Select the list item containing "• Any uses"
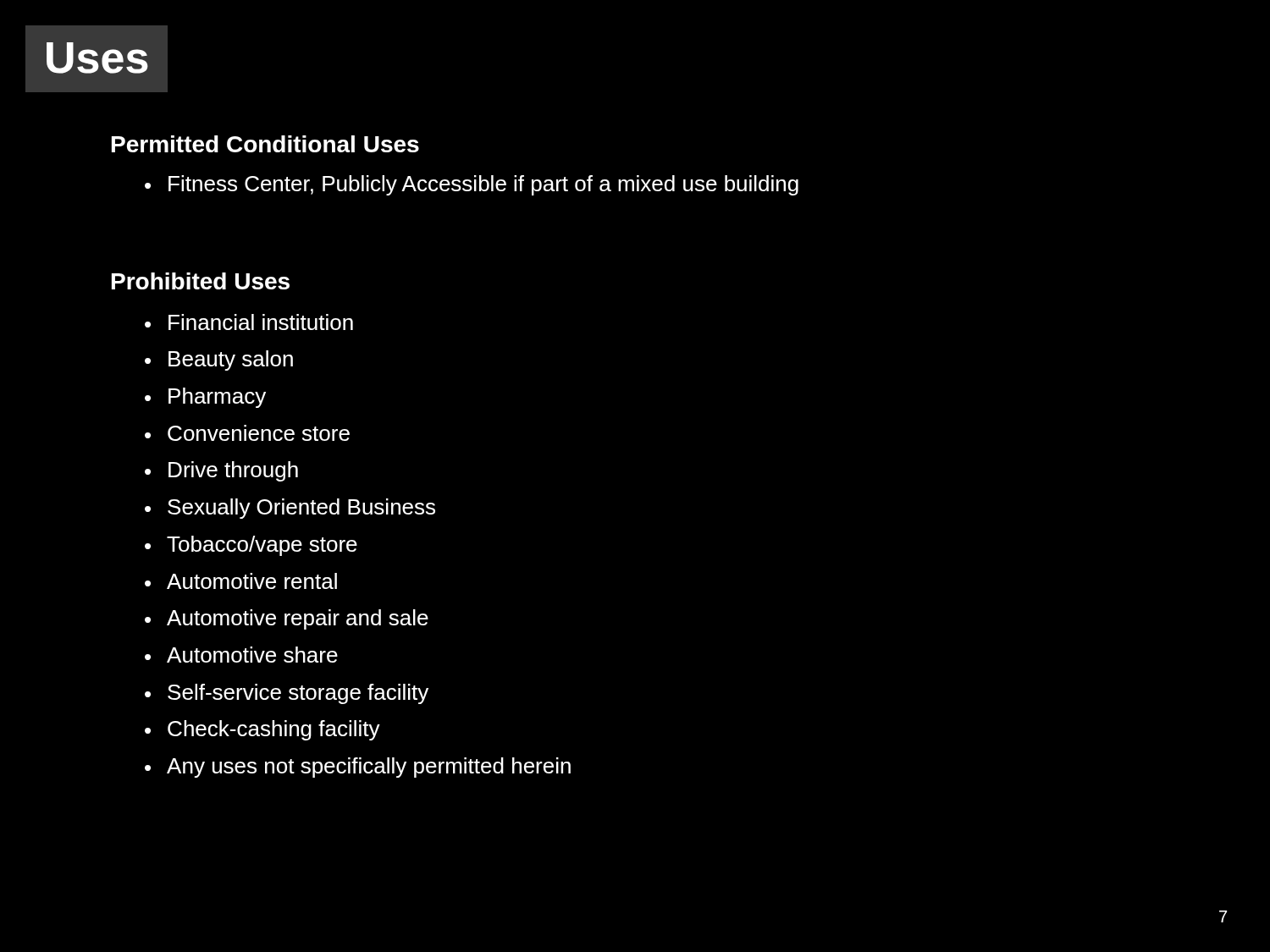 click(358, 767)
